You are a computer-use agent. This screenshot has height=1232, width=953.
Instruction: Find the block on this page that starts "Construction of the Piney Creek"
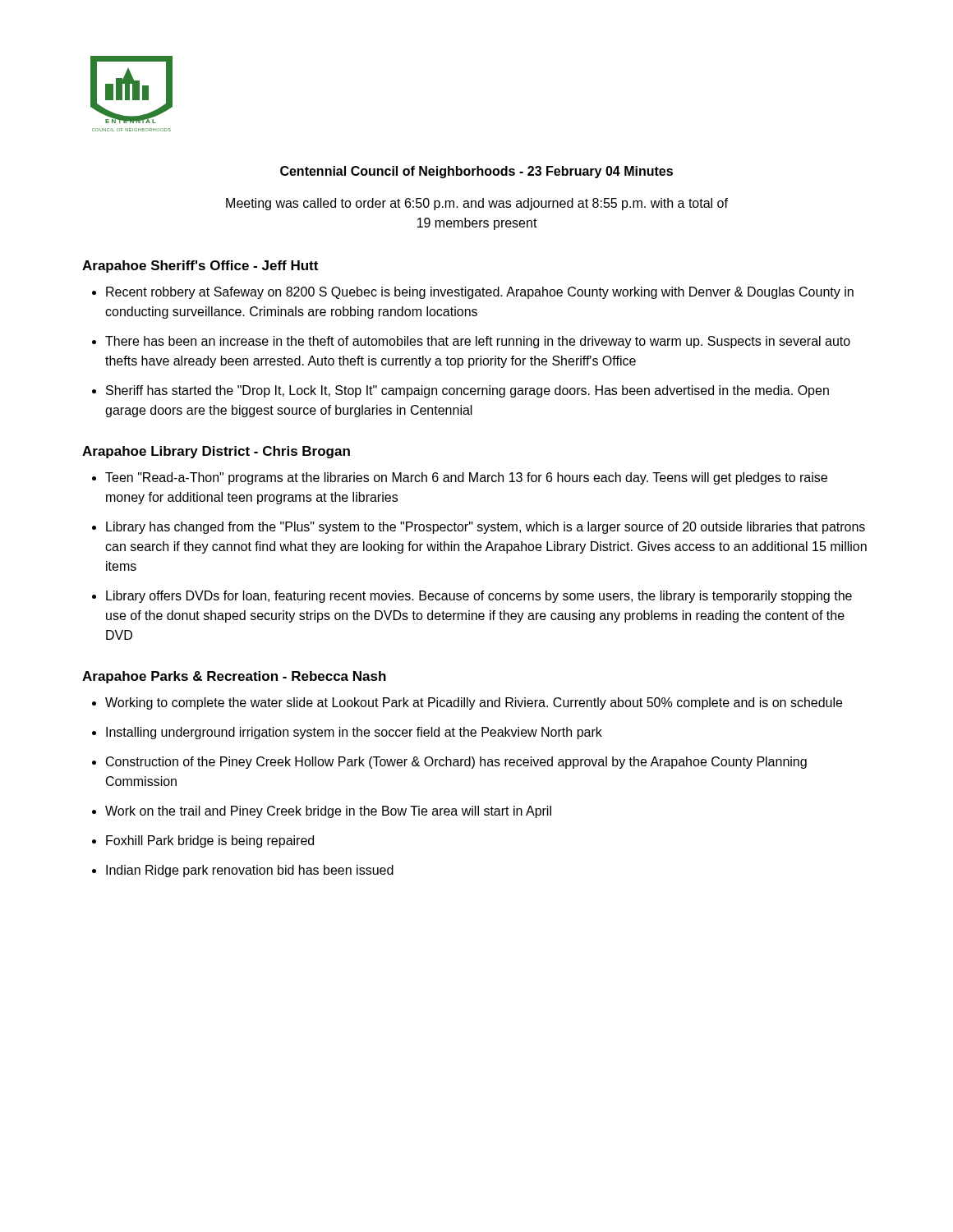coord(456,772)
